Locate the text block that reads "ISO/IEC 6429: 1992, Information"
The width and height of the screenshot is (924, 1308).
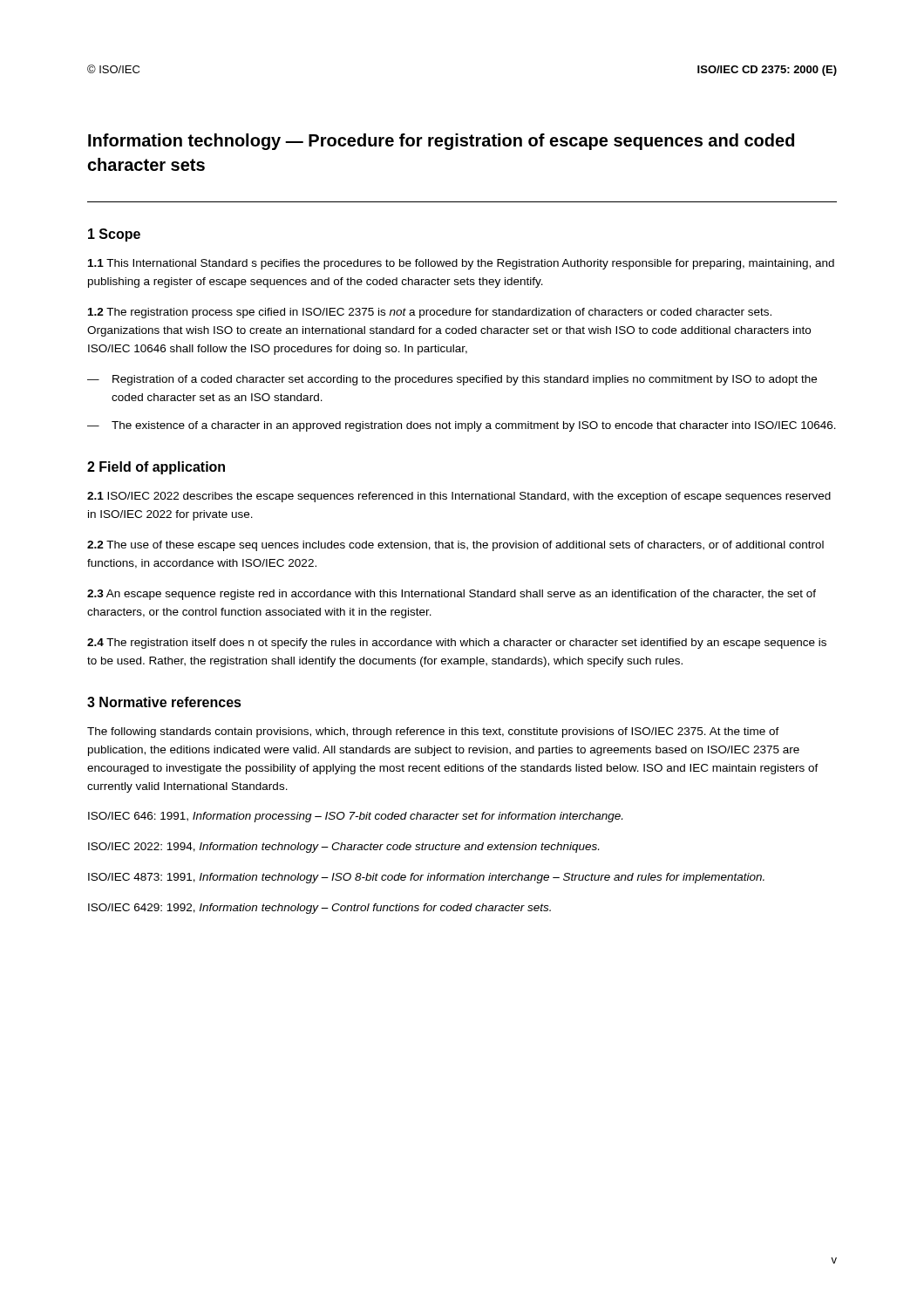pyautogui.click(x=320, y=907)
